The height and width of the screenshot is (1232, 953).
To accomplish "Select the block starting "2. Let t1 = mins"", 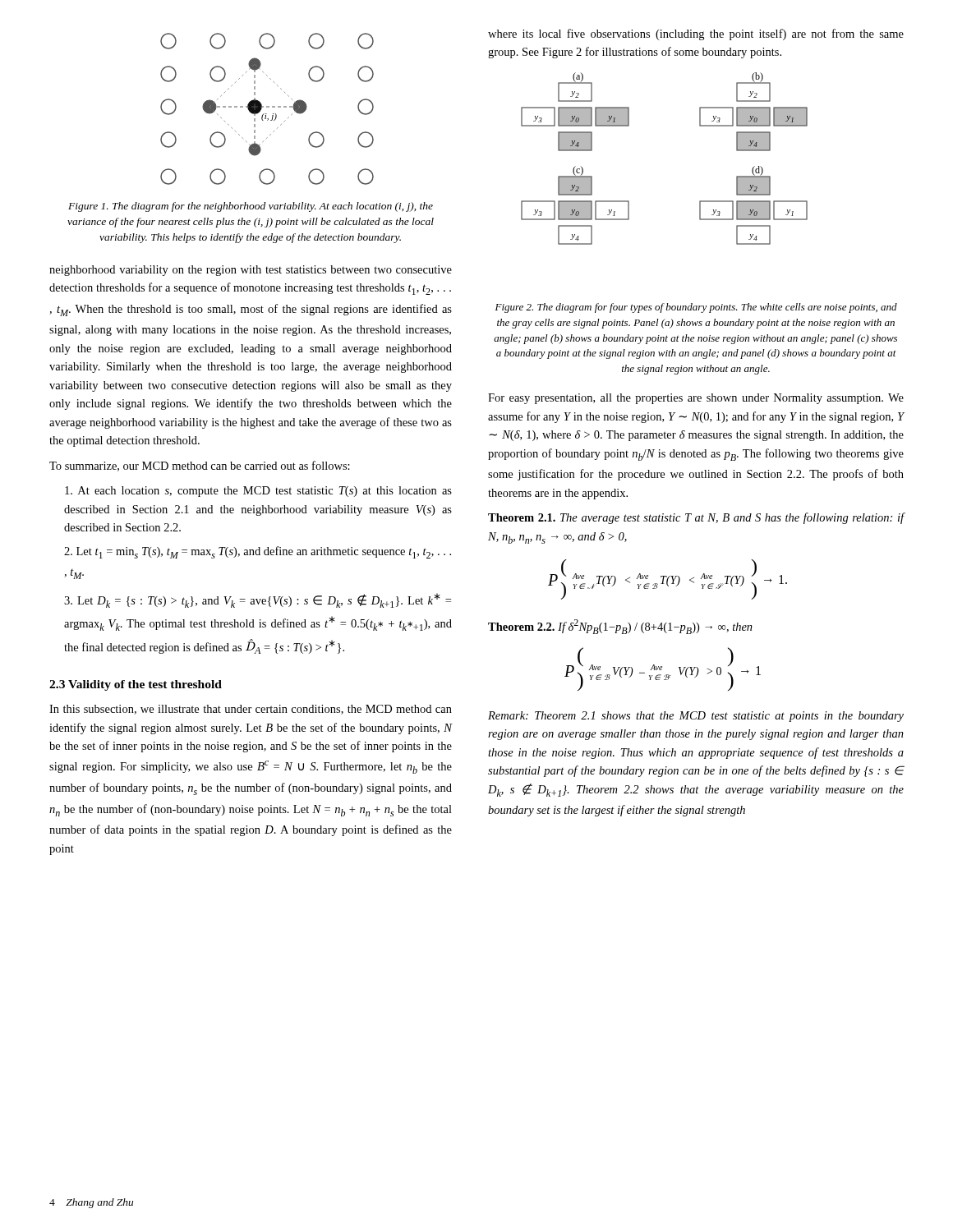I will click(258, 563).
